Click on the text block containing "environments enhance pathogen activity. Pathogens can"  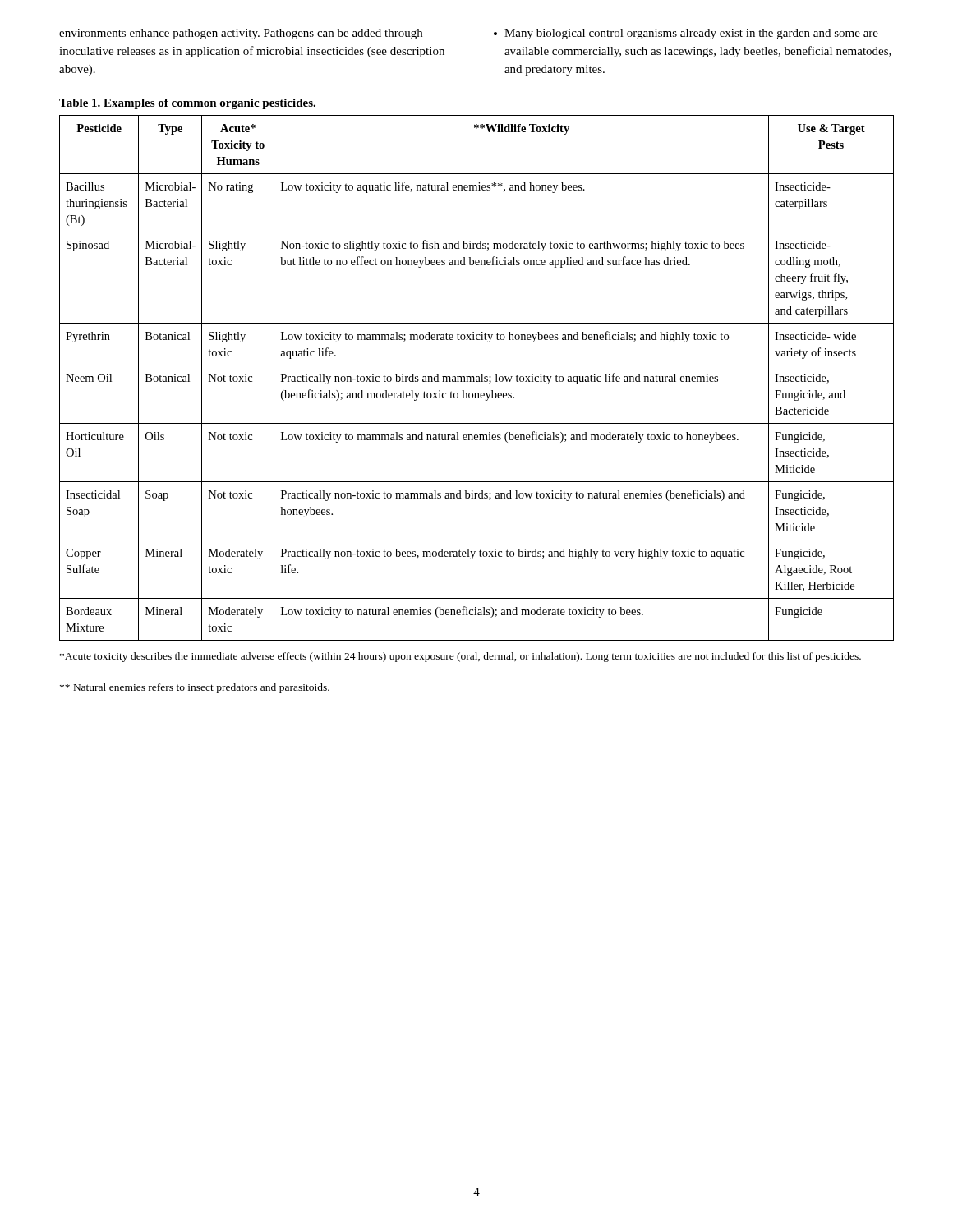(252, 51)
